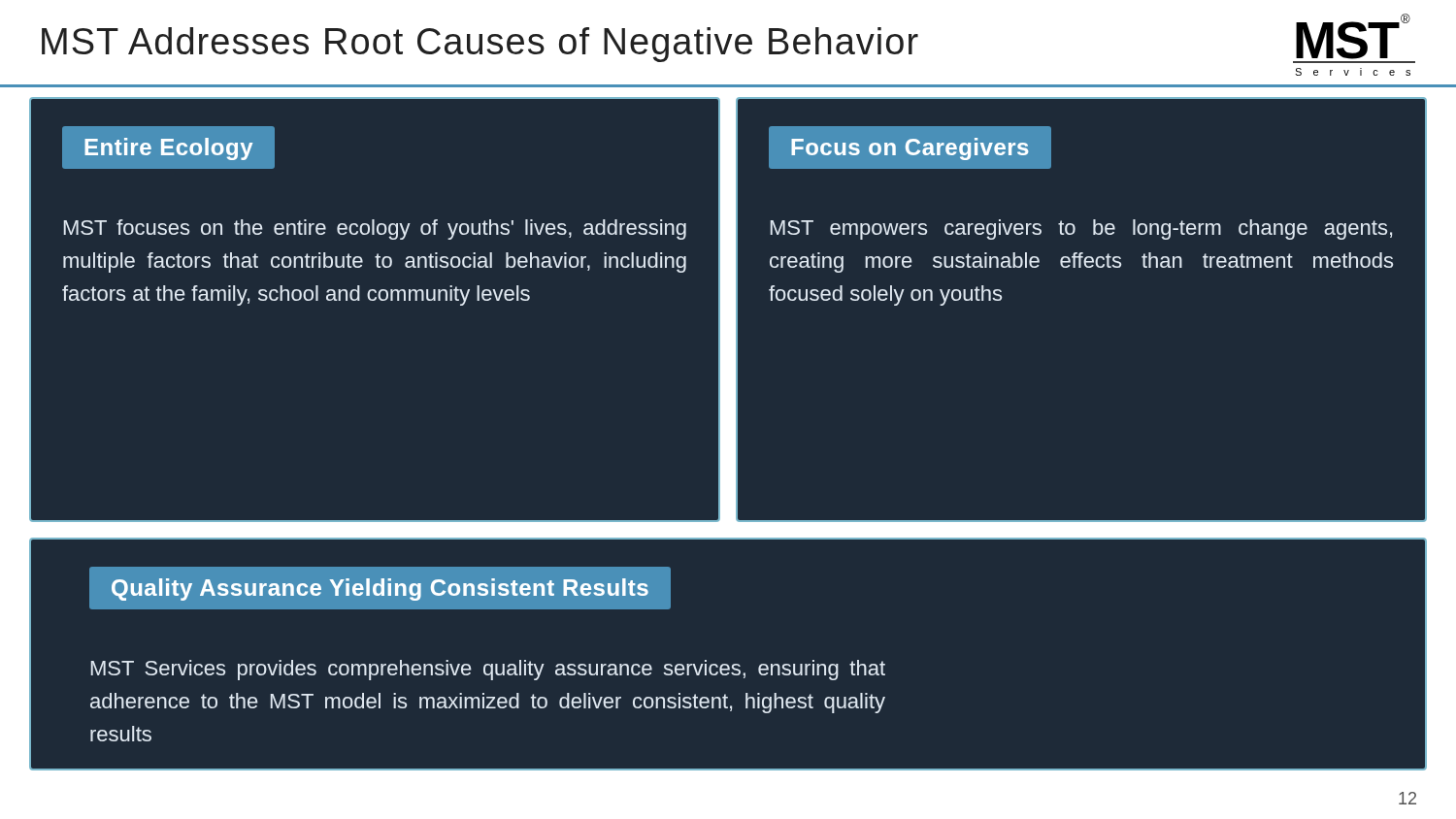Find the logo
Screen dimensions: 819x1456
click(x=1354, y=46)
